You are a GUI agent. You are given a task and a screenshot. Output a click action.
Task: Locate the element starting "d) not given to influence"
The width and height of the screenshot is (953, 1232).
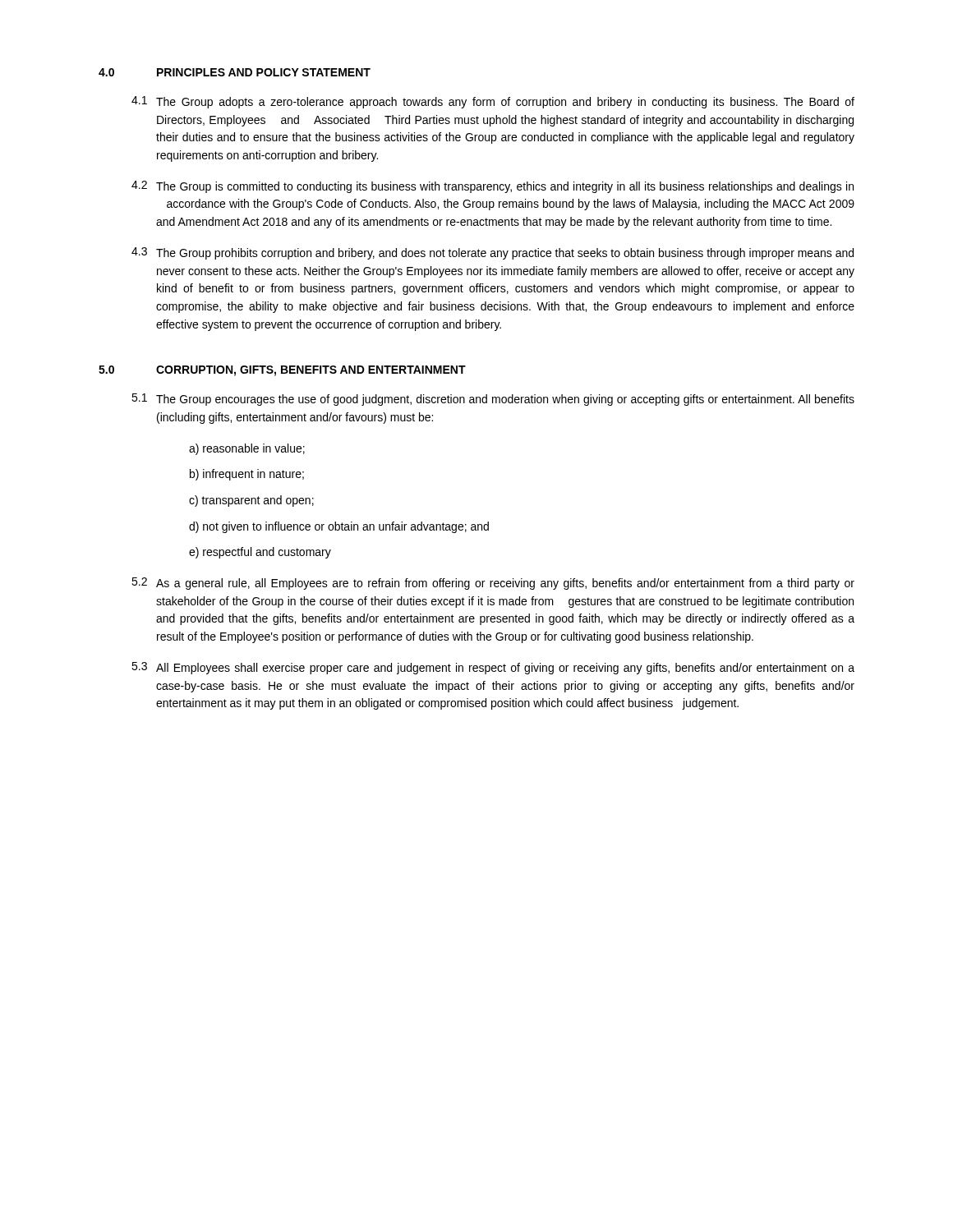point(339,526)
